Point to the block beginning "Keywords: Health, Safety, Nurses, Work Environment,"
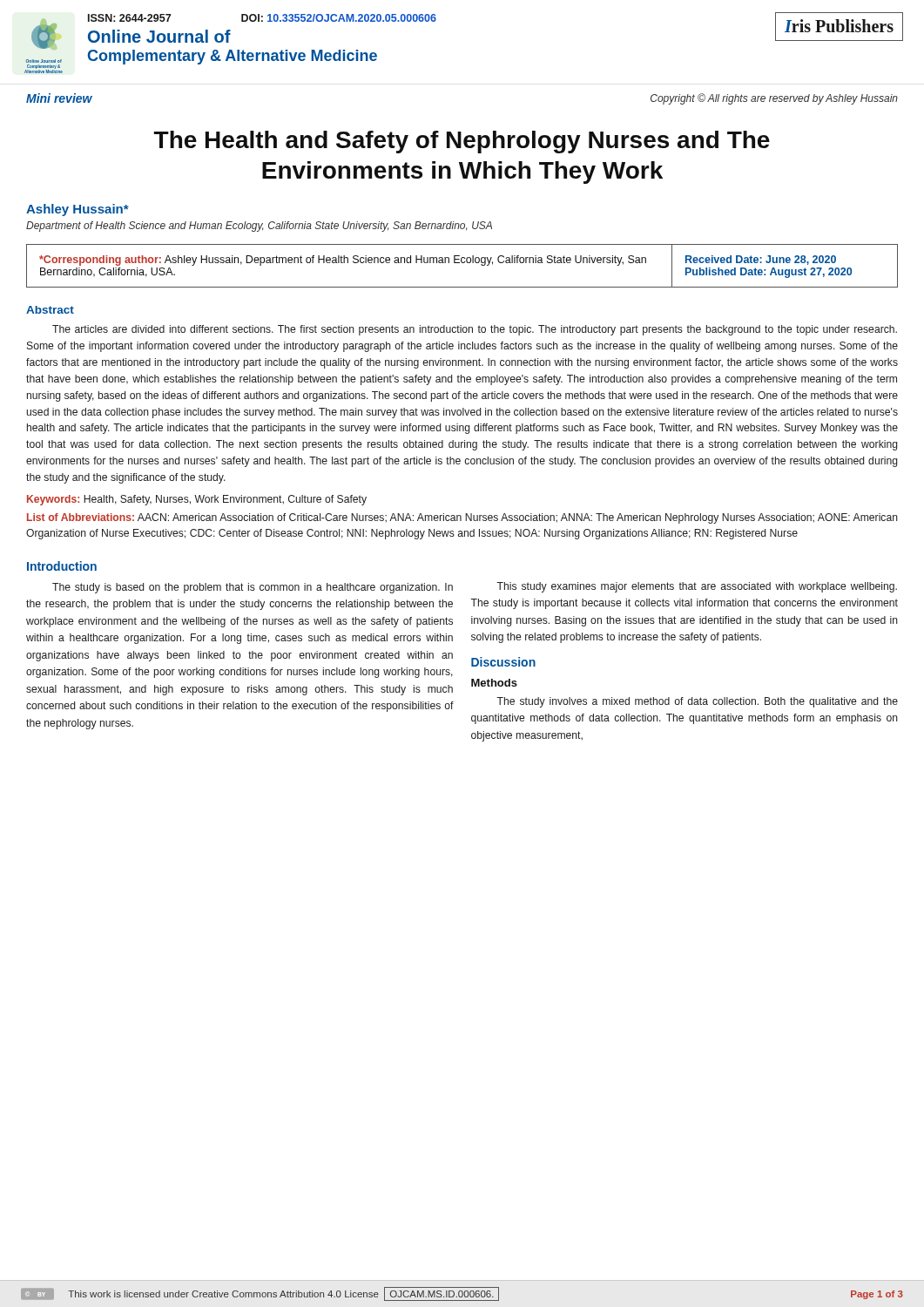The width and height of the screenshot is (924, 1307). point(196,499)
